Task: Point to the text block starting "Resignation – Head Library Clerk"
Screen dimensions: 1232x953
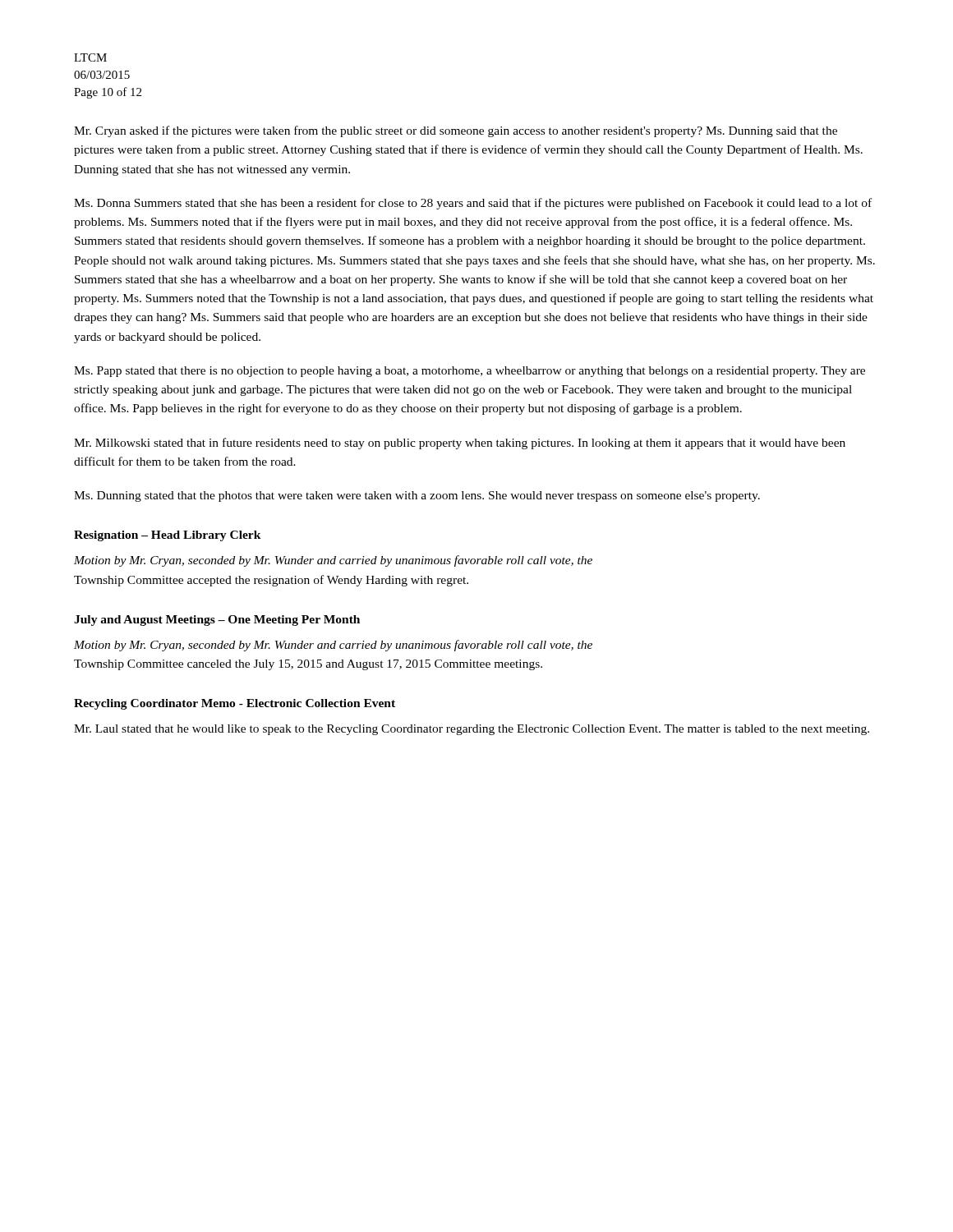Action: pos(167,535)
